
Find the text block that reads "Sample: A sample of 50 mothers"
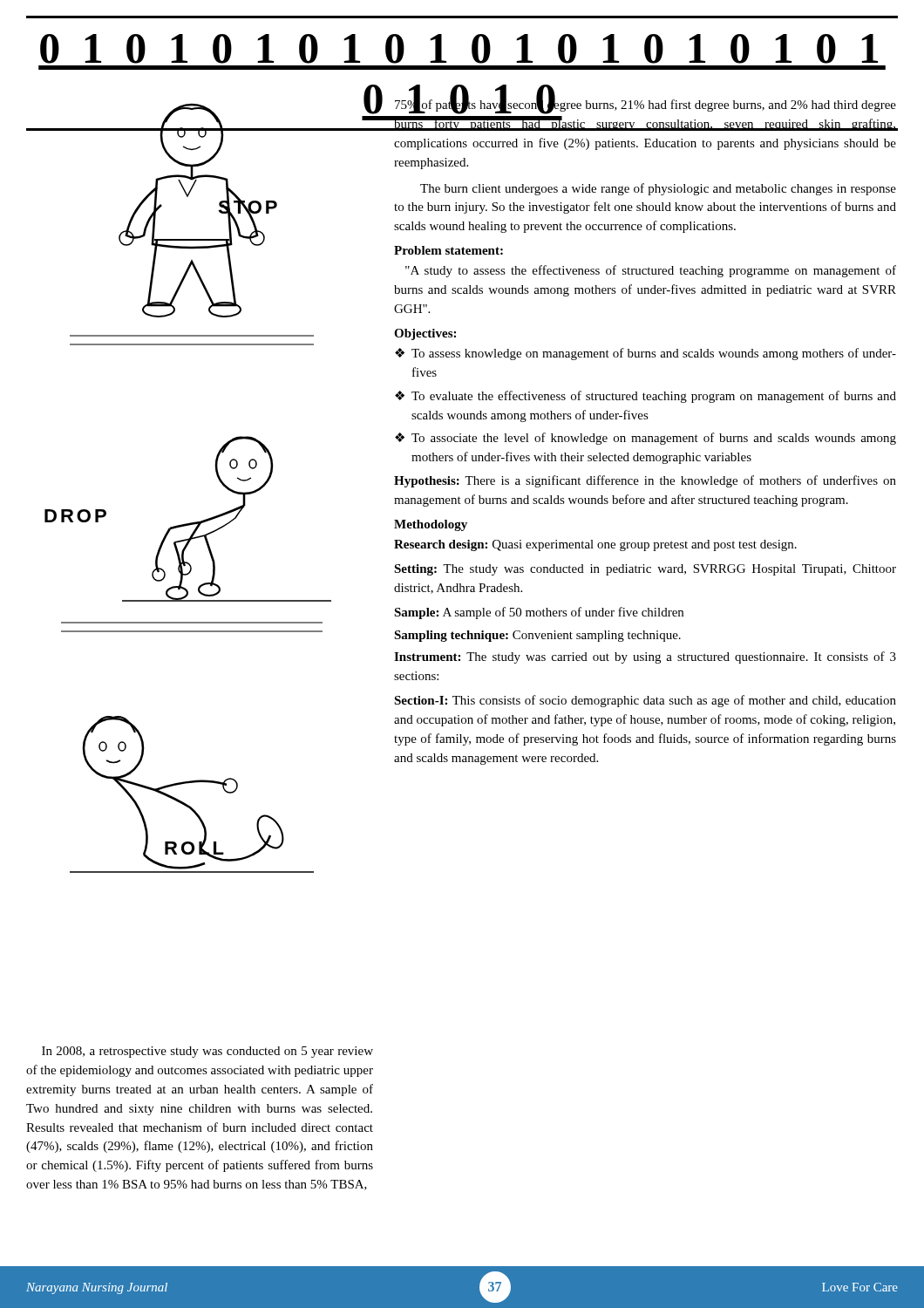(539, 612)
